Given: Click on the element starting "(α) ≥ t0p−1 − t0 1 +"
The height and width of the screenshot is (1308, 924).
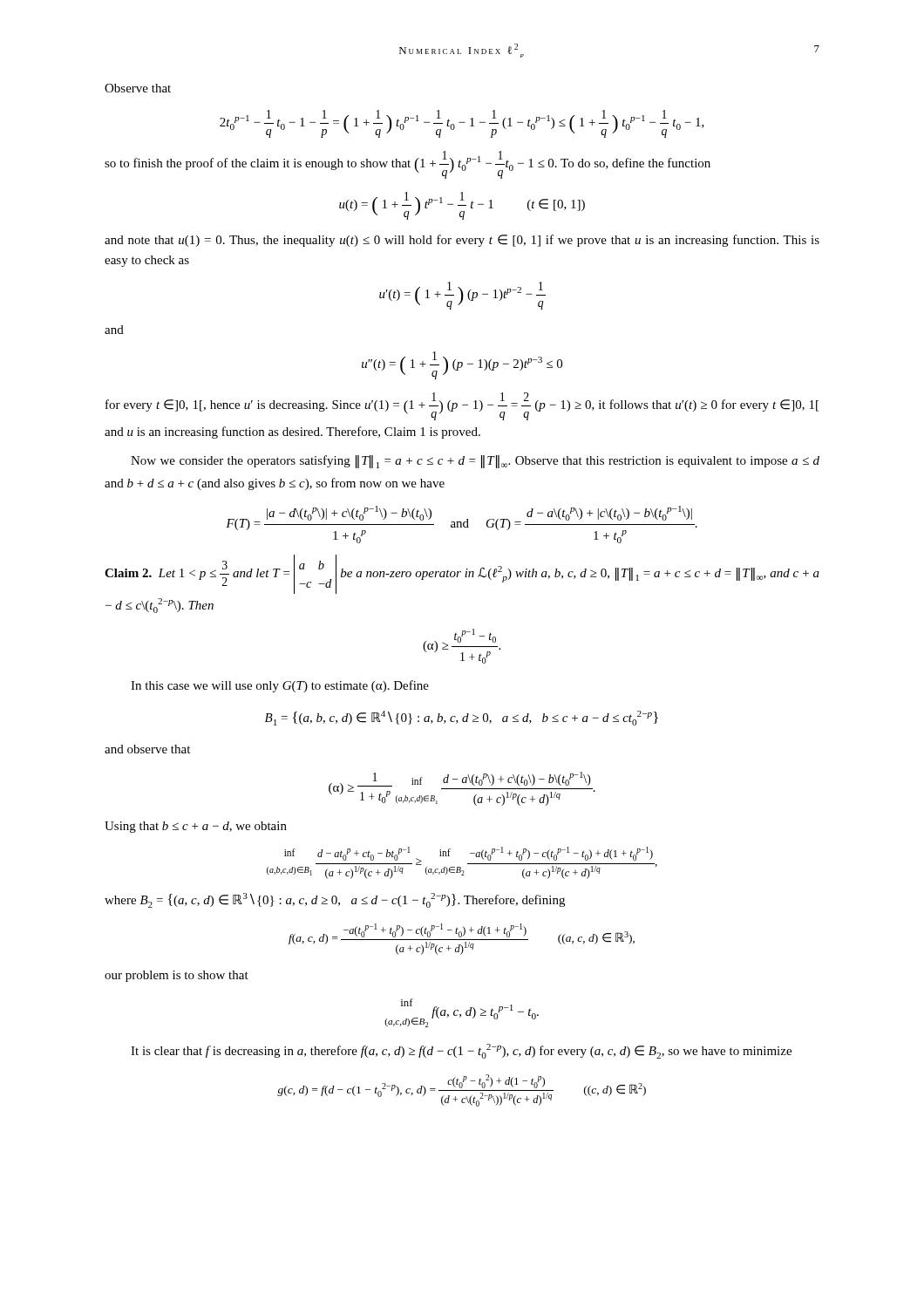Looking at the screenshot, I should pos(462,647).
